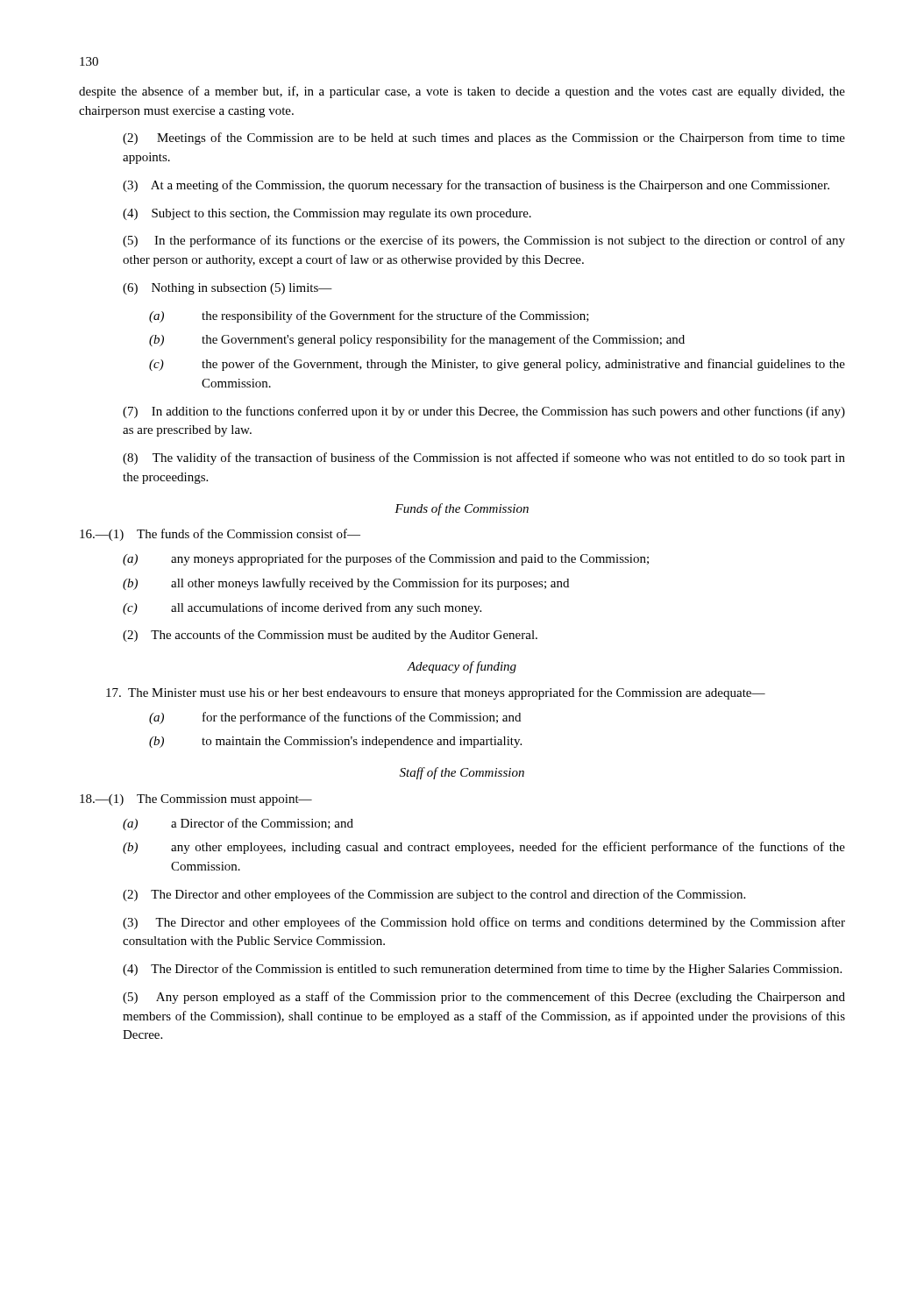
Task: Find the region starting "(a) for the performance of the functions of"
Action: (497, 717)
